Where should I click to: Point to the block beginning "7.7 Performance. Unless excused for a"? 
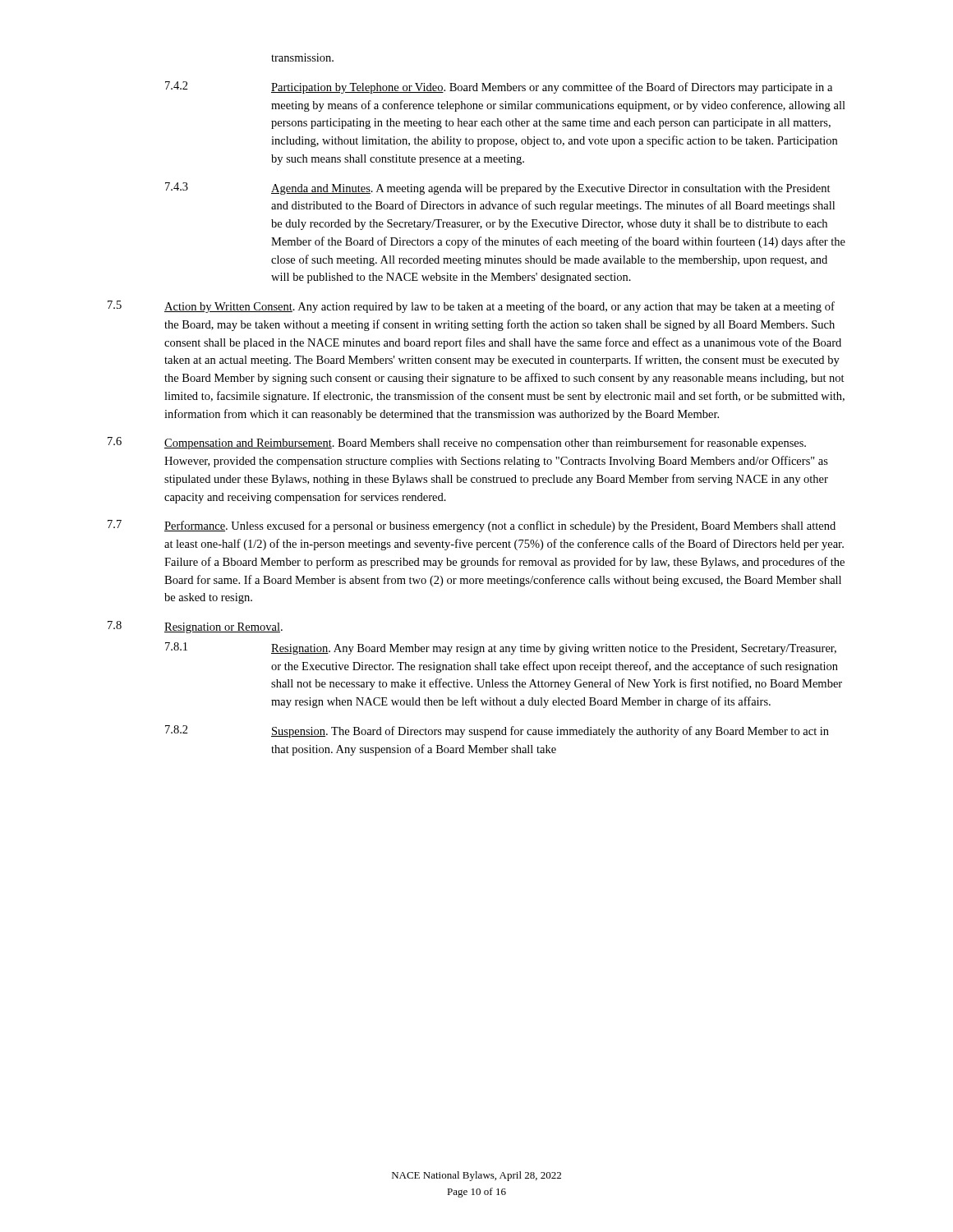pyautogui.click(x=476, y=562)
